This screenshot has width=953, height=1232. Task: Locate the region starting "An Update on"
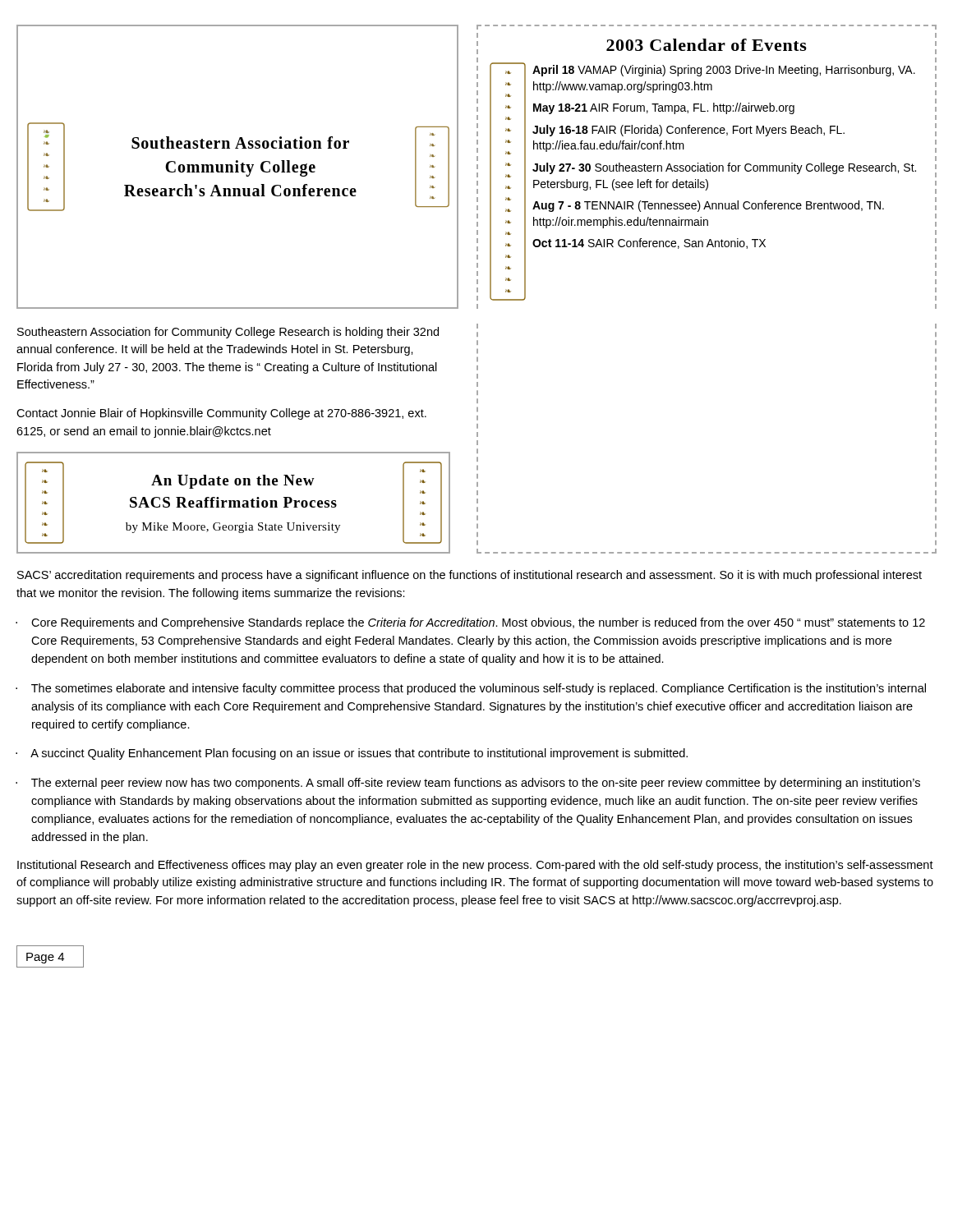tap(233, 502)
